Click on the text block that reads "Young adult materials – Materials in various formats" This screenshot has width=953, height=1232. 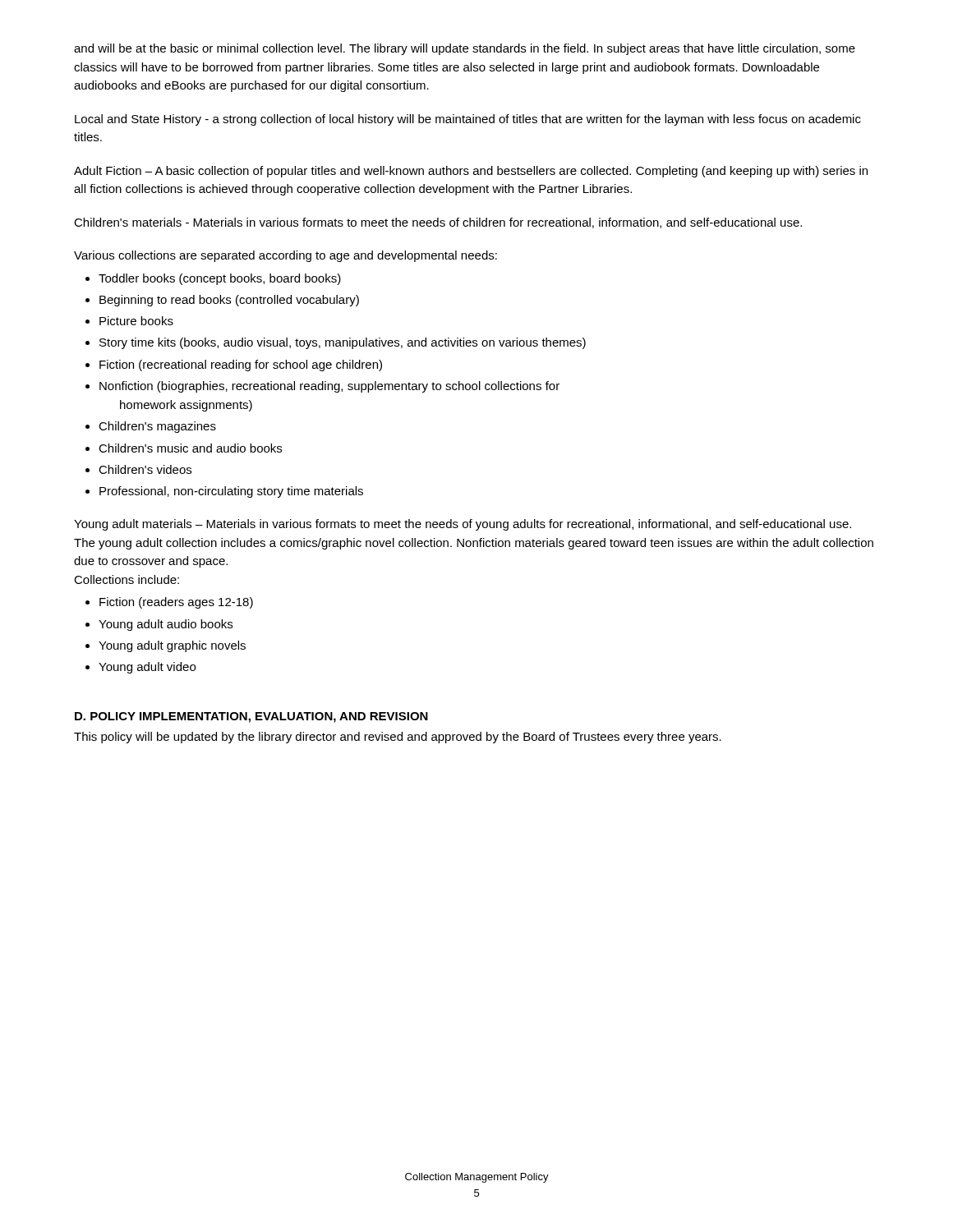[x=474, y=552]
